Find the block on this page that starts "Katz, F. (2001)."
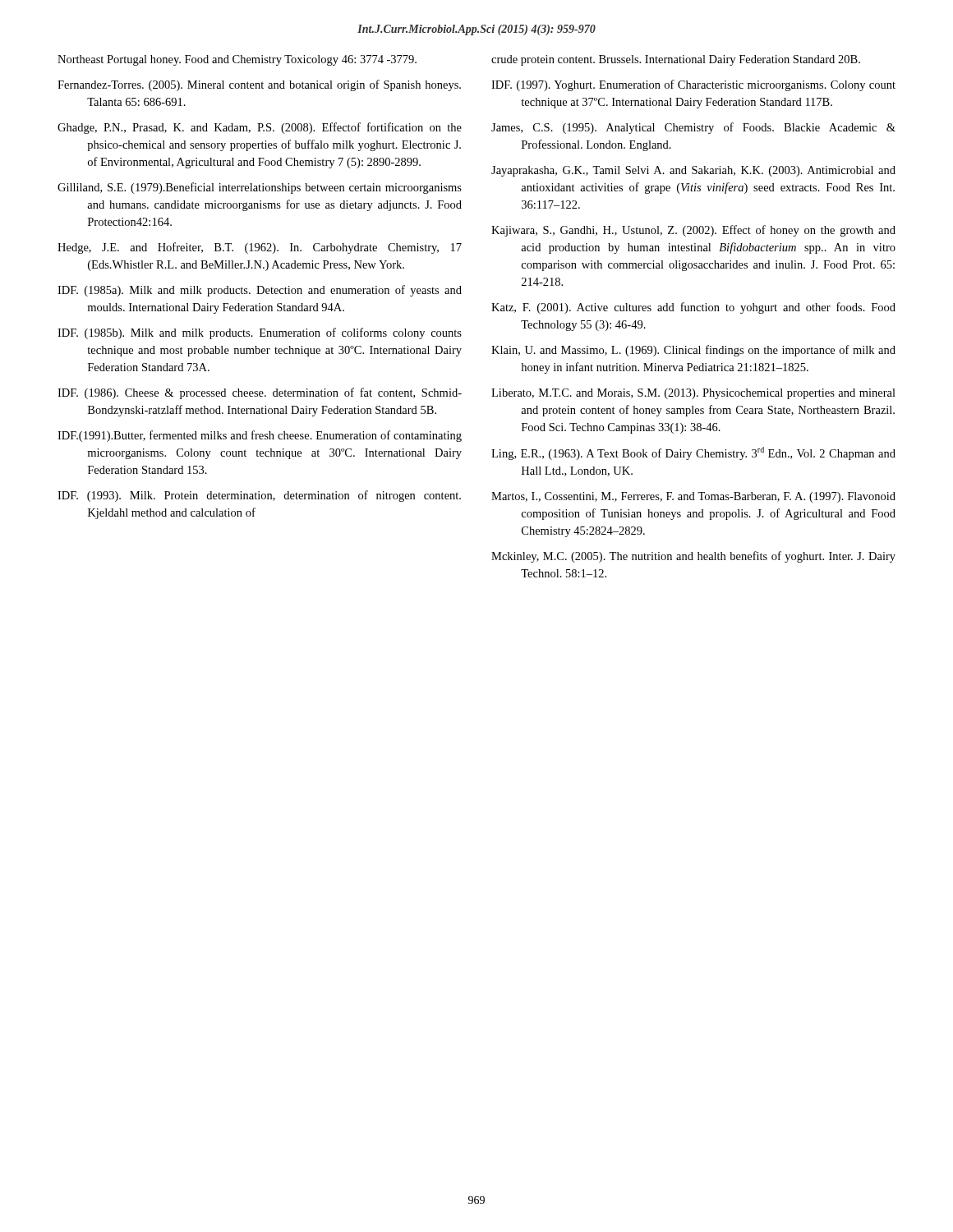Image resolution: width=953 pixels, height=1232 pixels. 693,316
